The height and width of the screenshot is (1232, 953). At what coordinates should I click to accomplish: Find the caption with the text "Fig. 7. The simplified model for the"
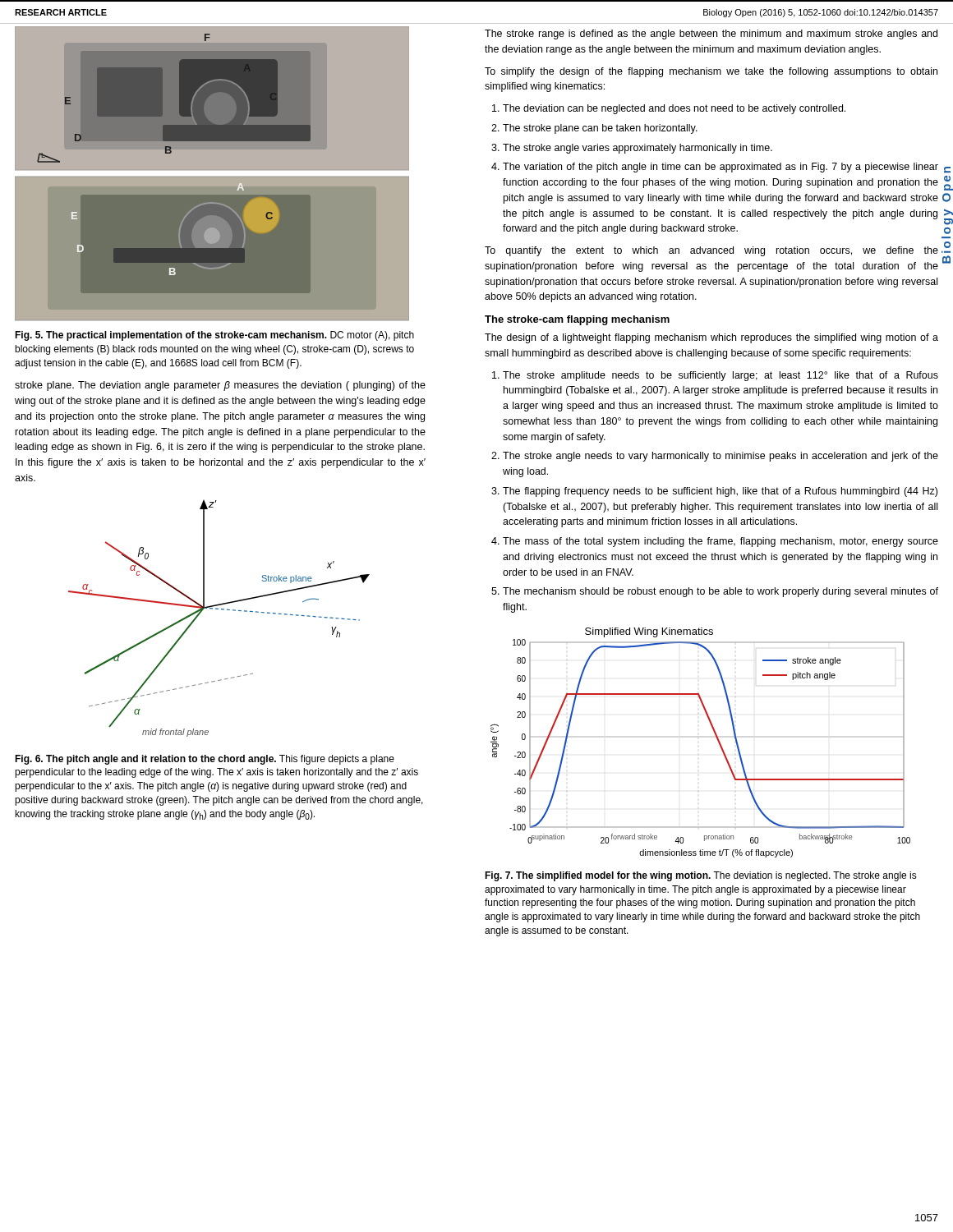coord(703,903)
